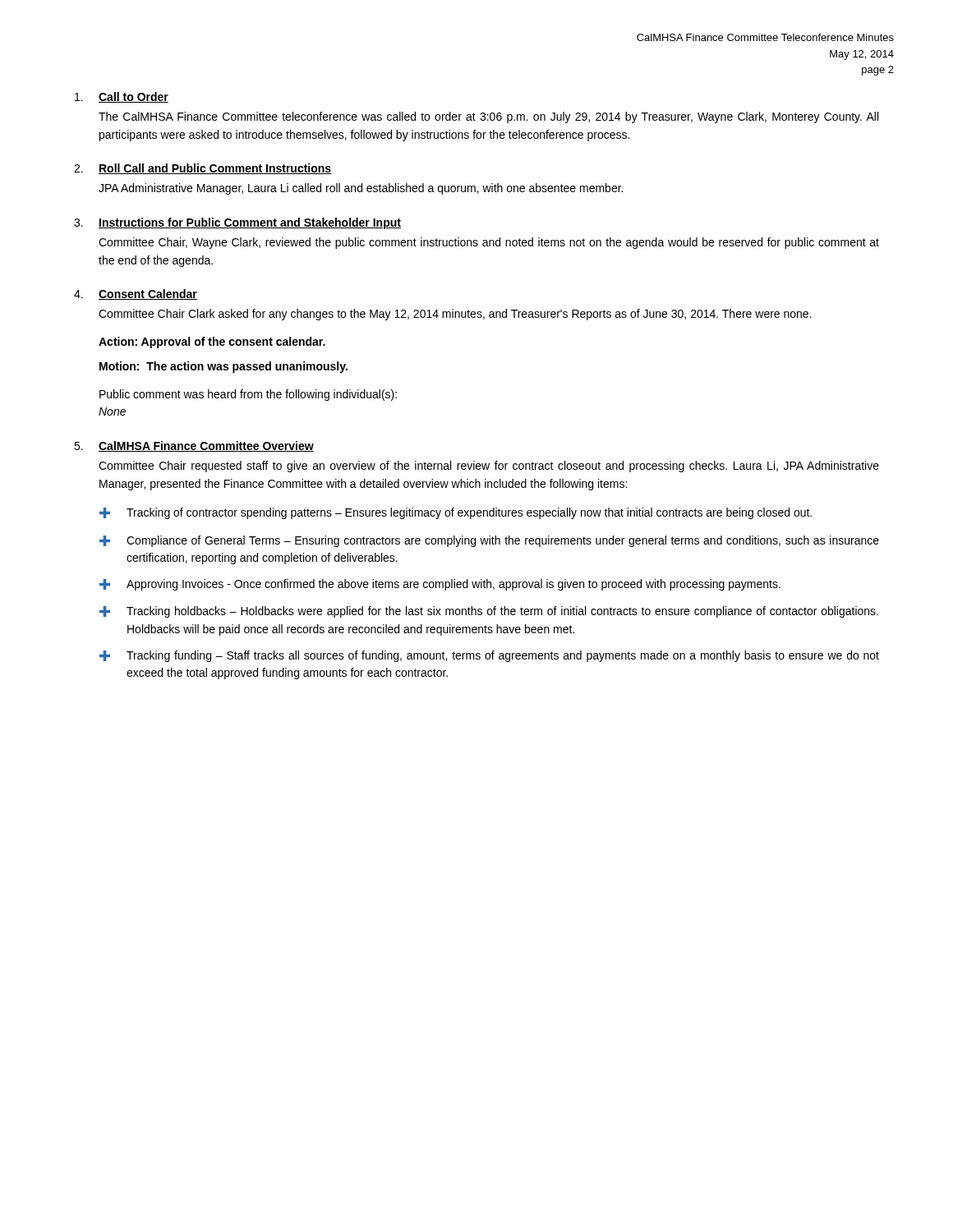Screen dimensions: 1232x953
Task: Navigate to the text starting "2. Roll Call and Public"
Action: tap(203, 169)
